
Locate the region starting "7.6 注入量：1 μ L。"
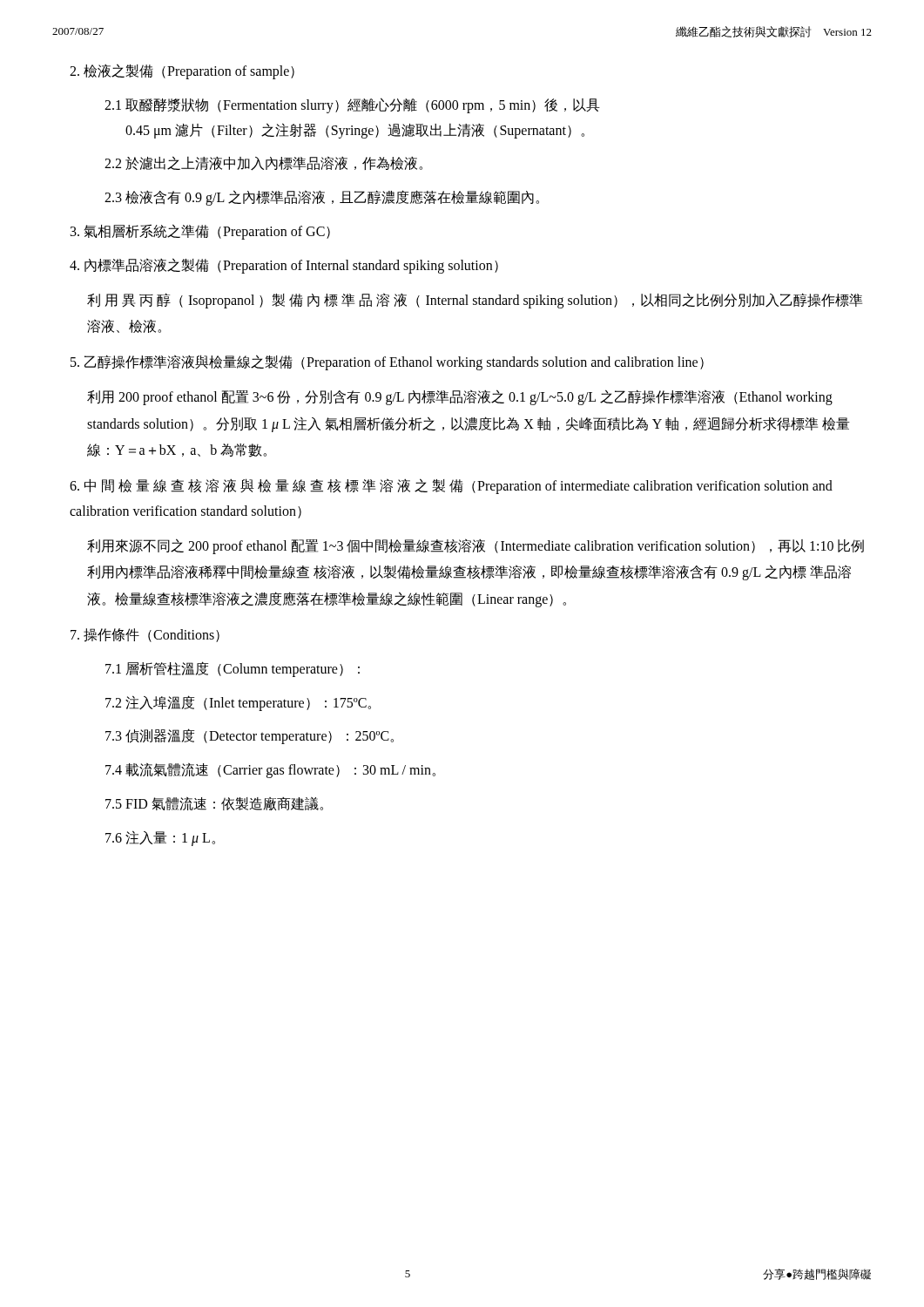(x=165, y=838)
